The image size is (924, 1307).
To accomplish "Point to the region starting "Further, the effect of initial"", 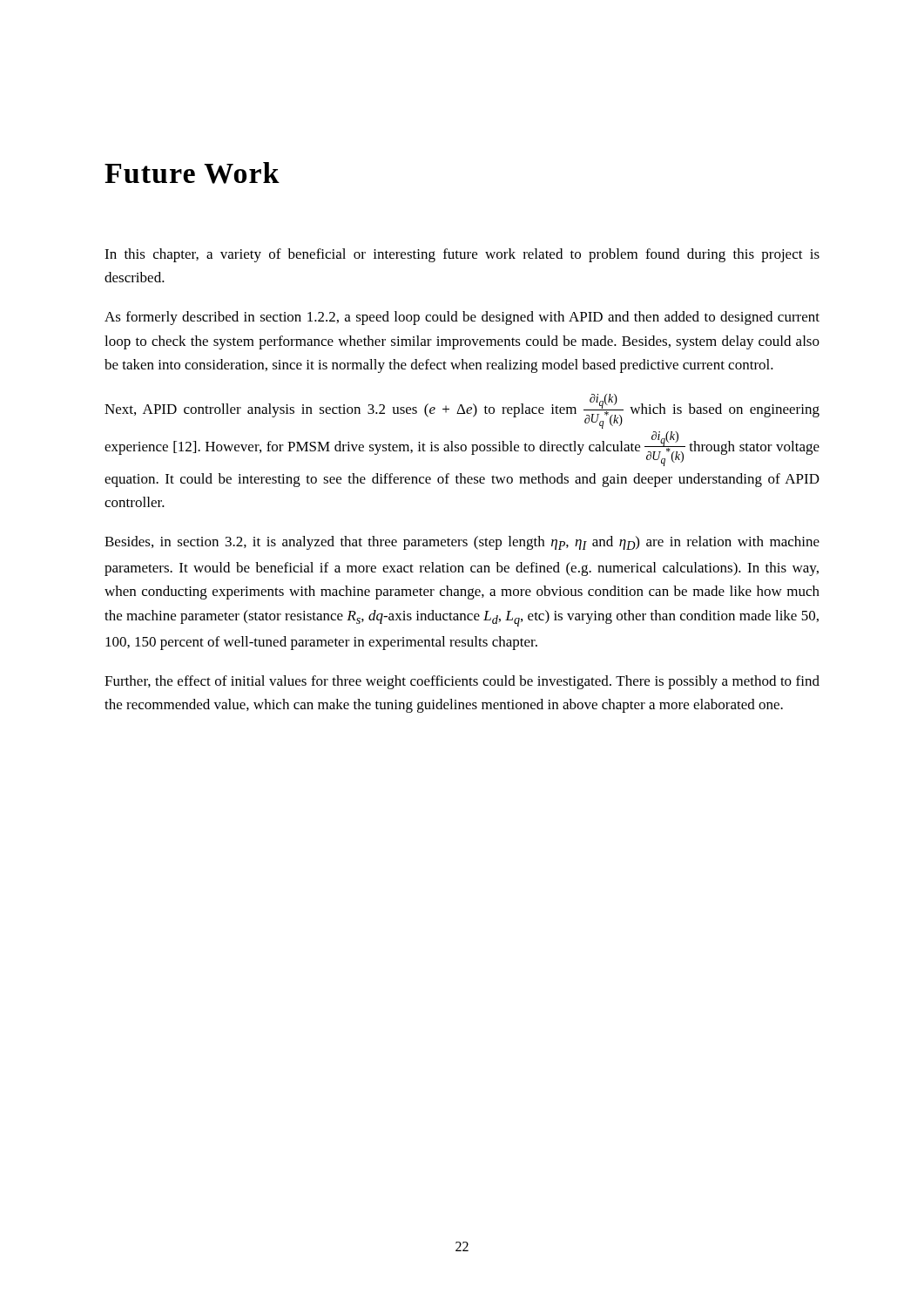I will (462, 693).
